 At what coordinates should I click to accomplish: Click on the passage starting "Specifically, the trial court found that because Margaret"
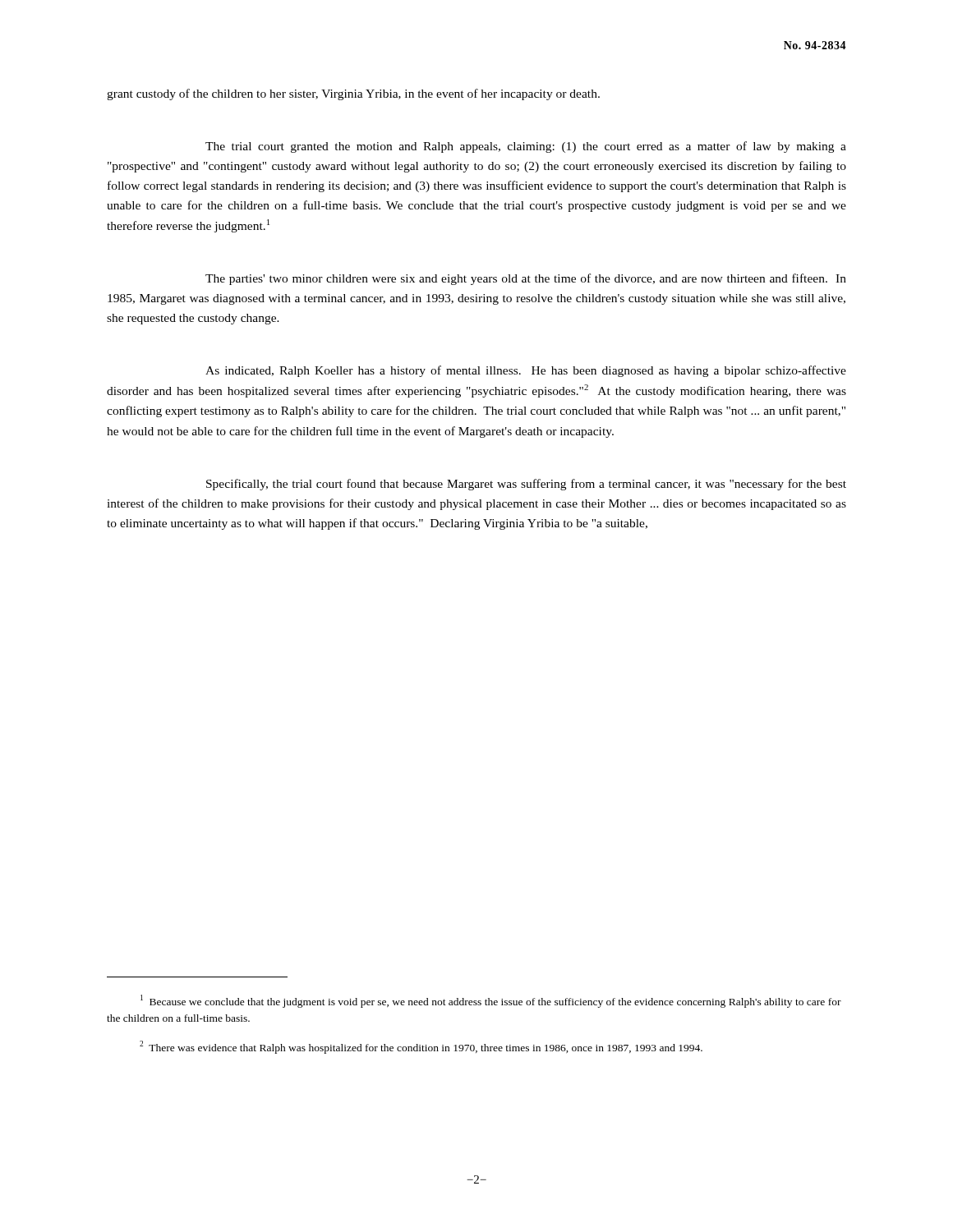476,503
